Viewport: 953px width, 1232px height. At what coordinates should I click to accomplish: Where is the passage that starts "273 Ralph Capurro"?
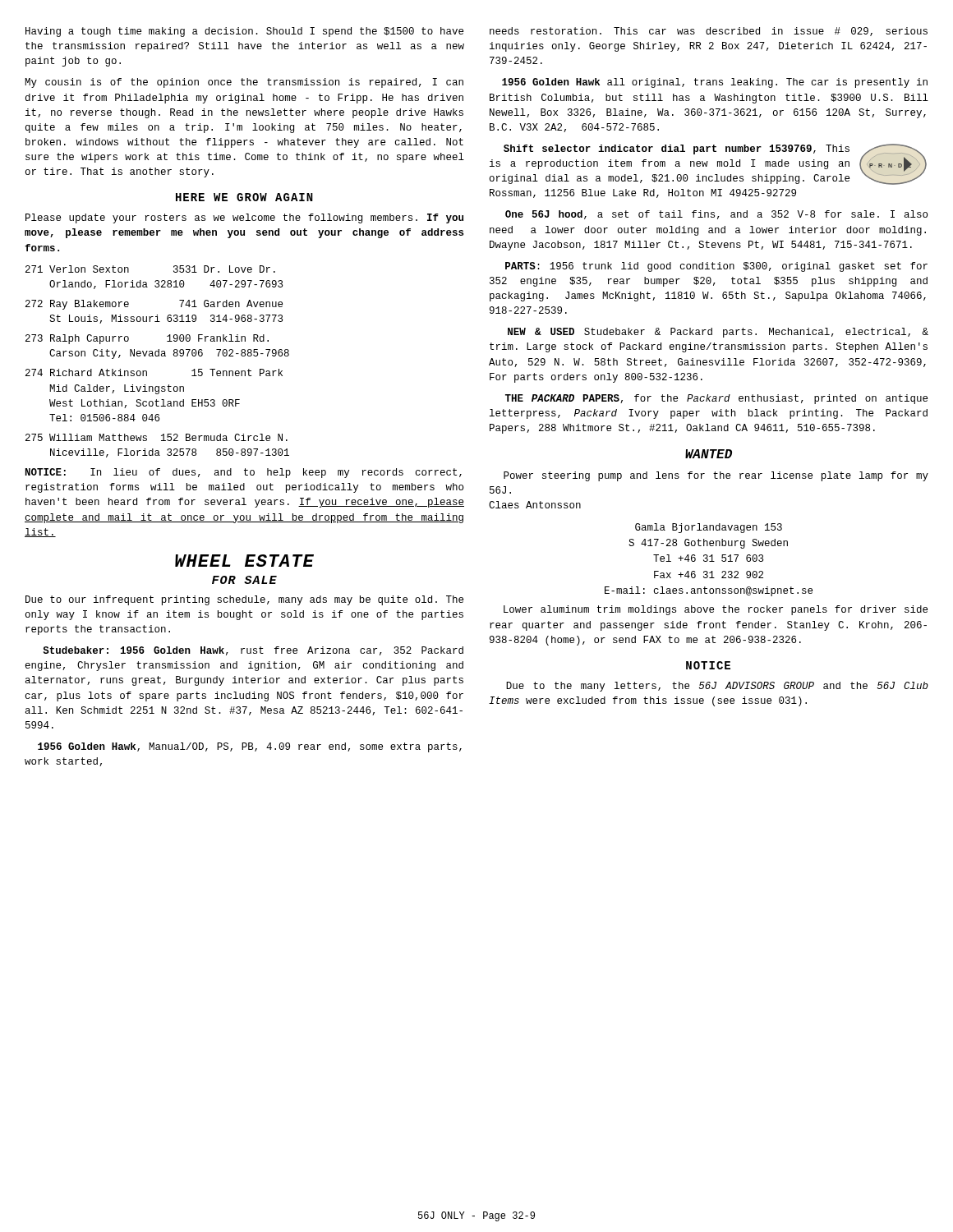(x=157, y=347)
